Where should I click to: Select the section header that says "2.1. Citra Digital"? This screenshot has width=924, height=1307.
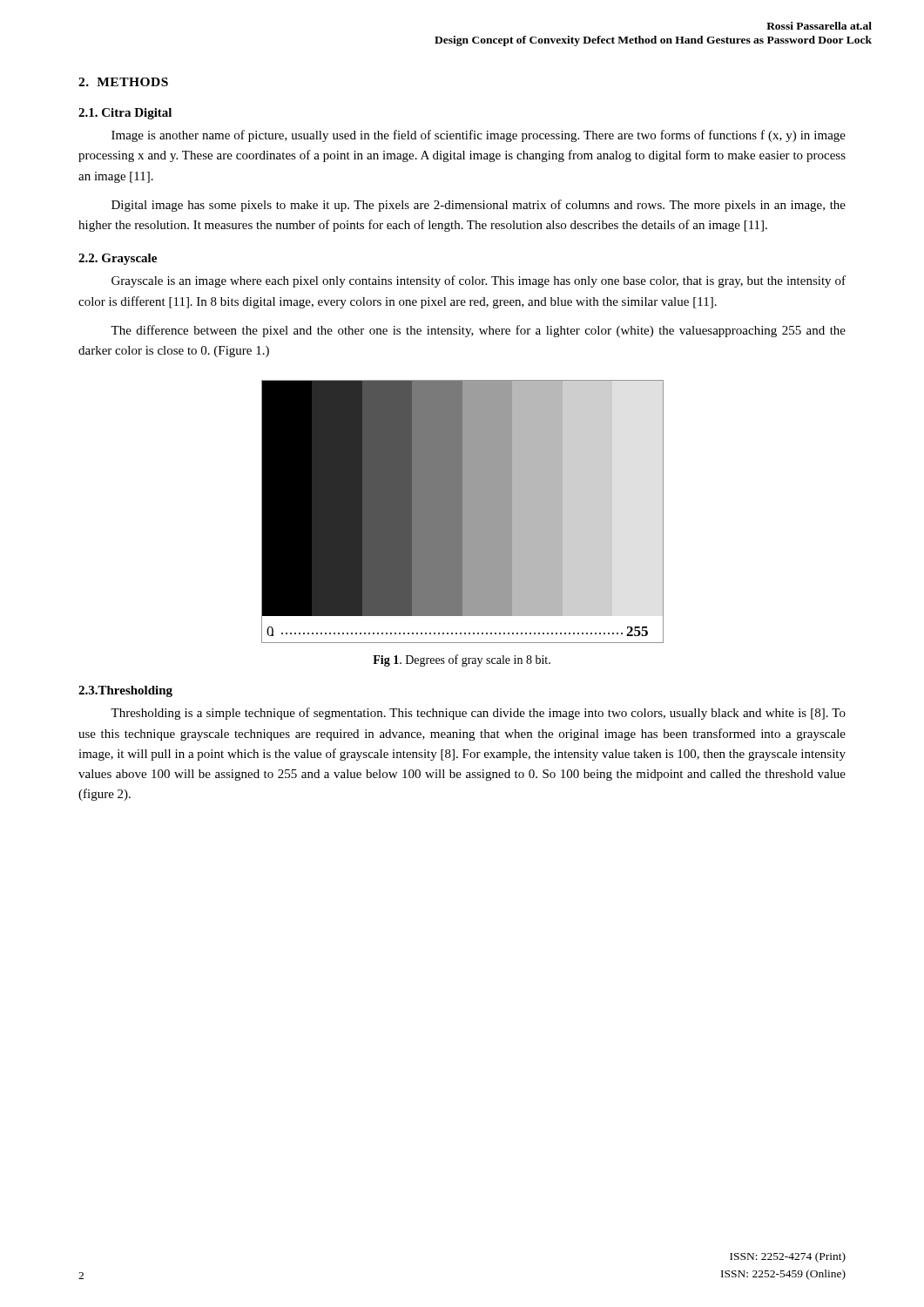click(125, 112)
